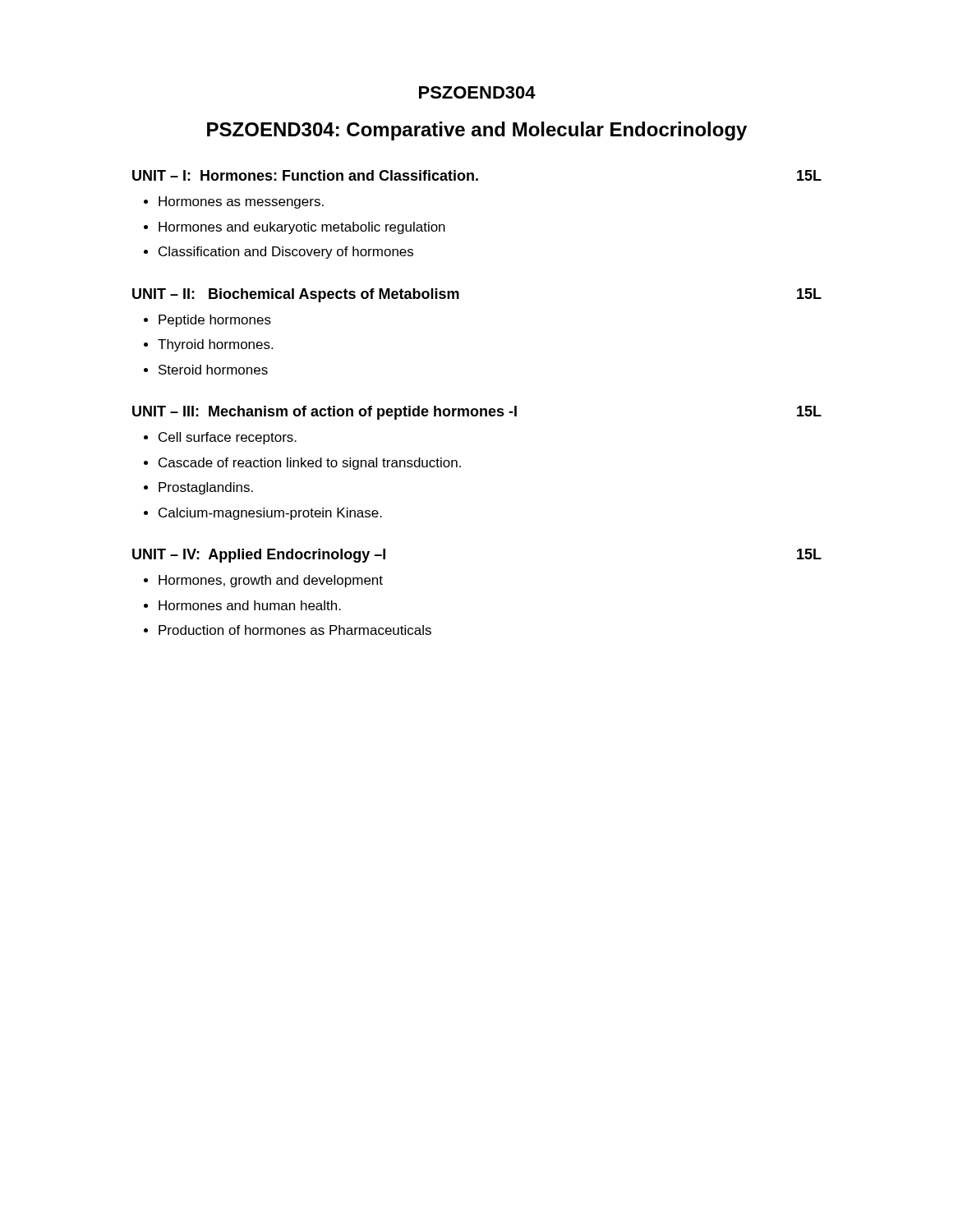Find the list item containing "Calcium-magnesium-protein Kinase."

click(270, 514)
